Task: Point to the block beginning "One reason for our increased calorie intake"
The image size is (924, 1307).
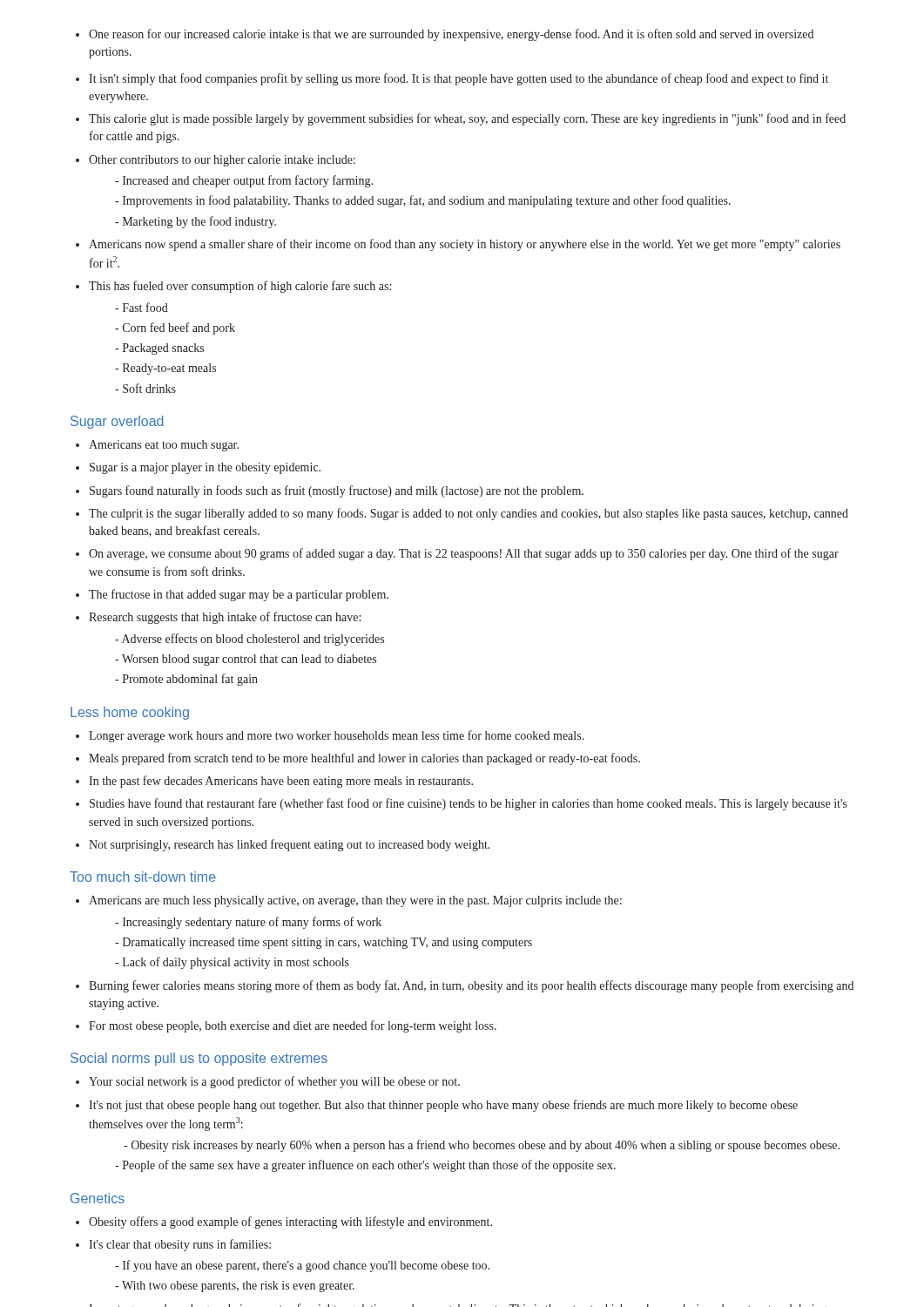Action: (462, 44)
